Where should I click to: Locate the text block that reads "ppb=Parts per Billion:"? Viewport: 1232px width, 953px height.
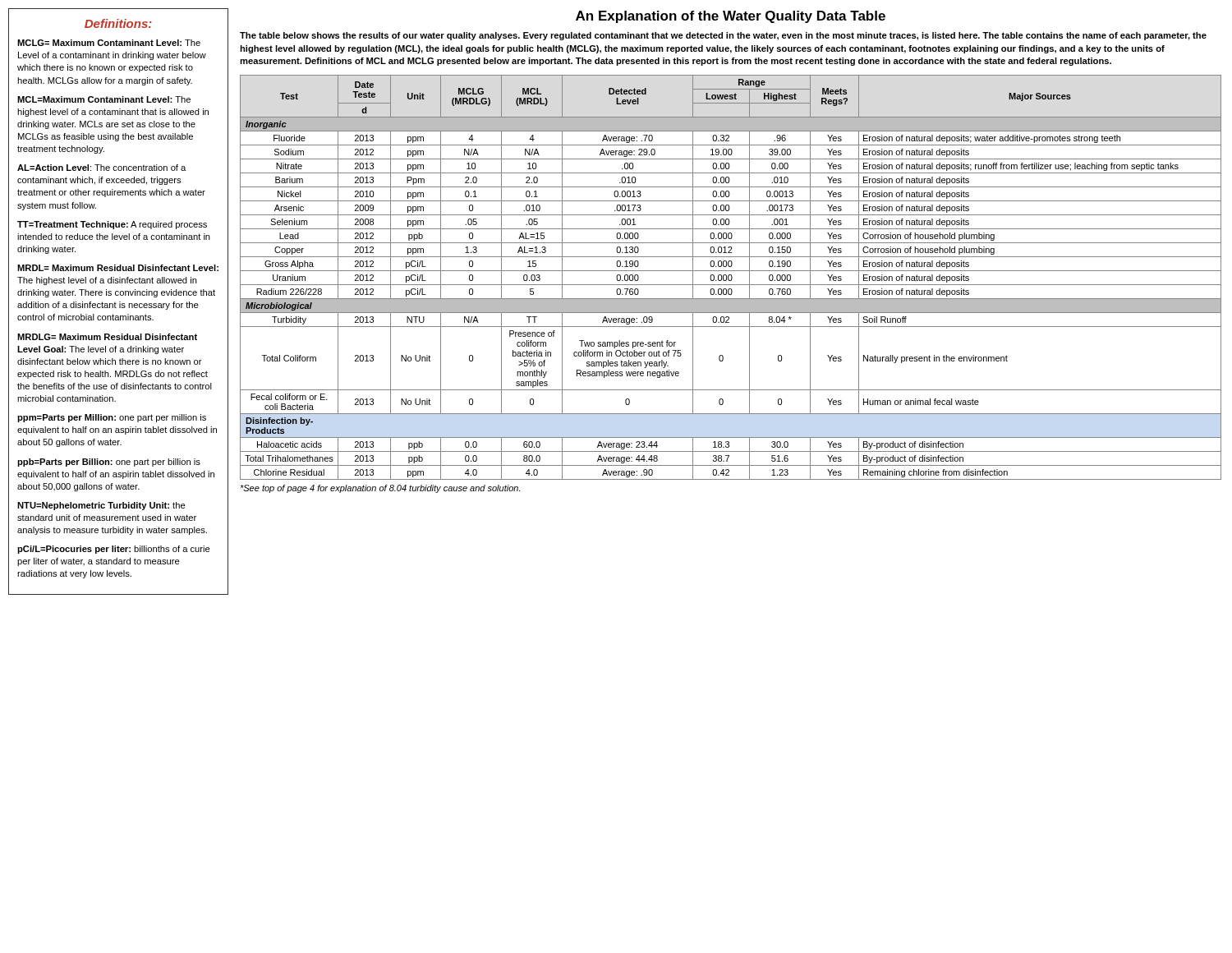[118, 474]
